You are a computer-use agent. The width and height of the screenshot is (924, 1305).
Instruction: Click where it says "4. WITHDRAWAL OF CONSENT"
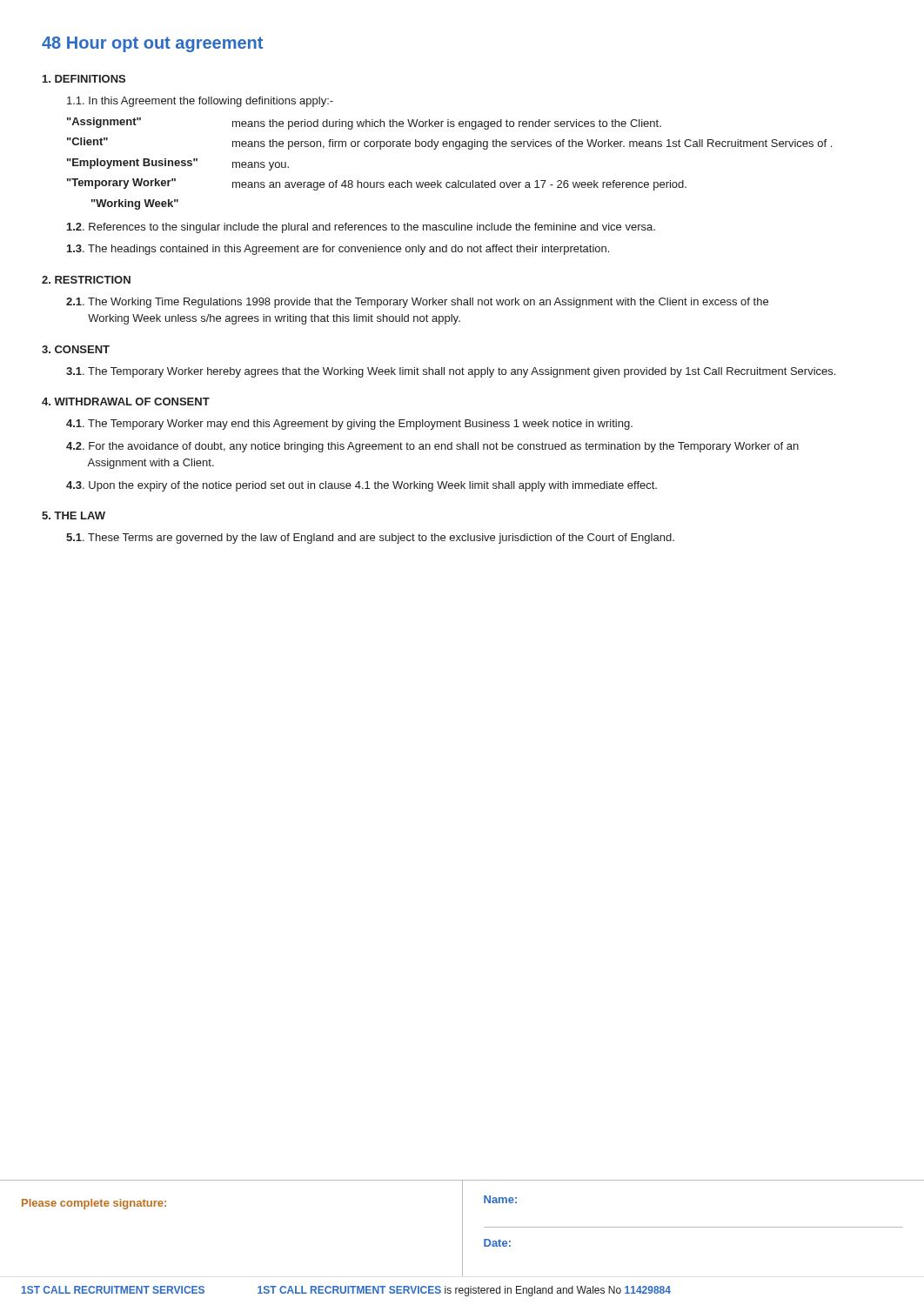tap(126, 402)
